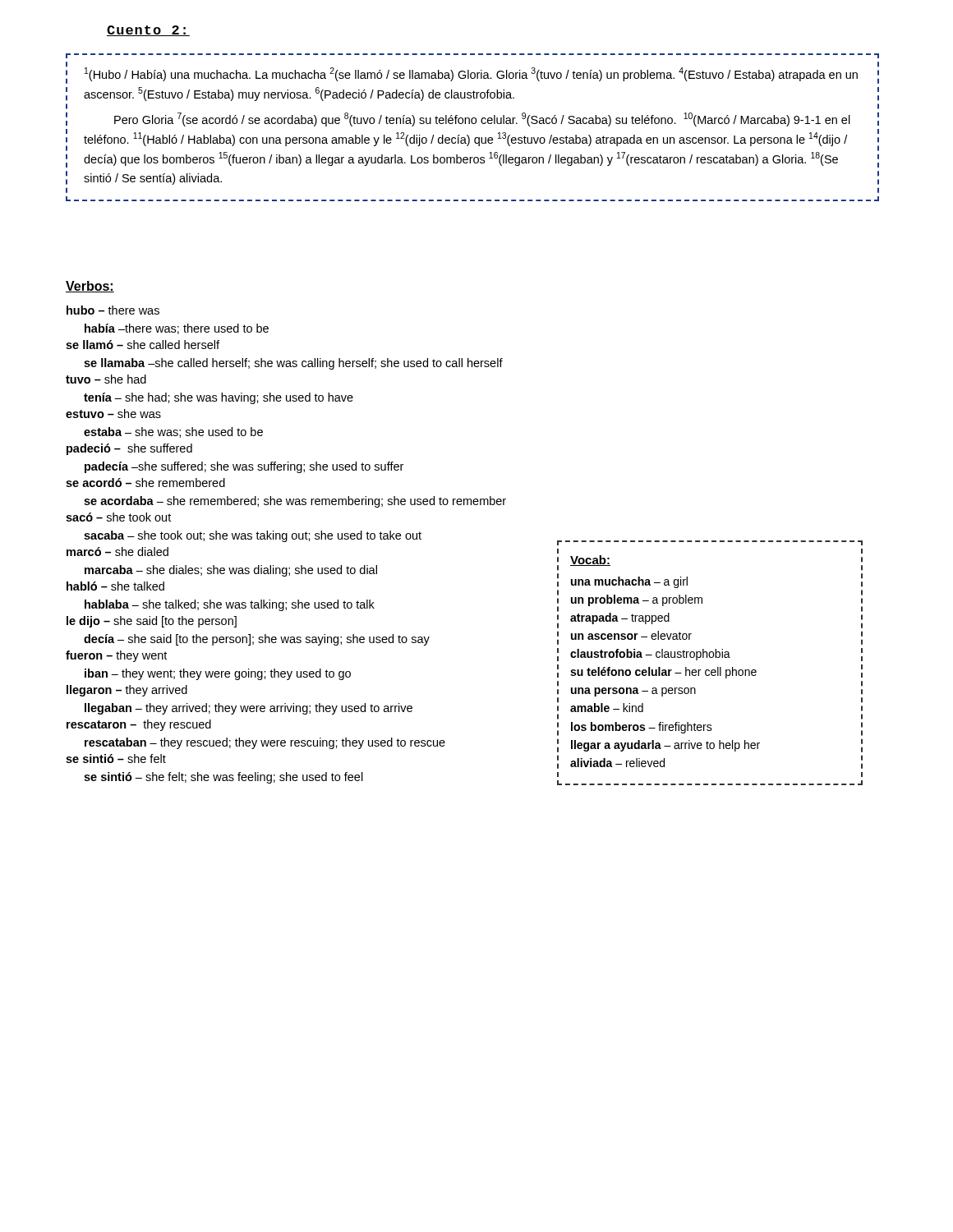Locate the block of text that opens with "estuvo – she was estaba –"
This screenshot has height=1232, width=953.
[x=165, y=424]
